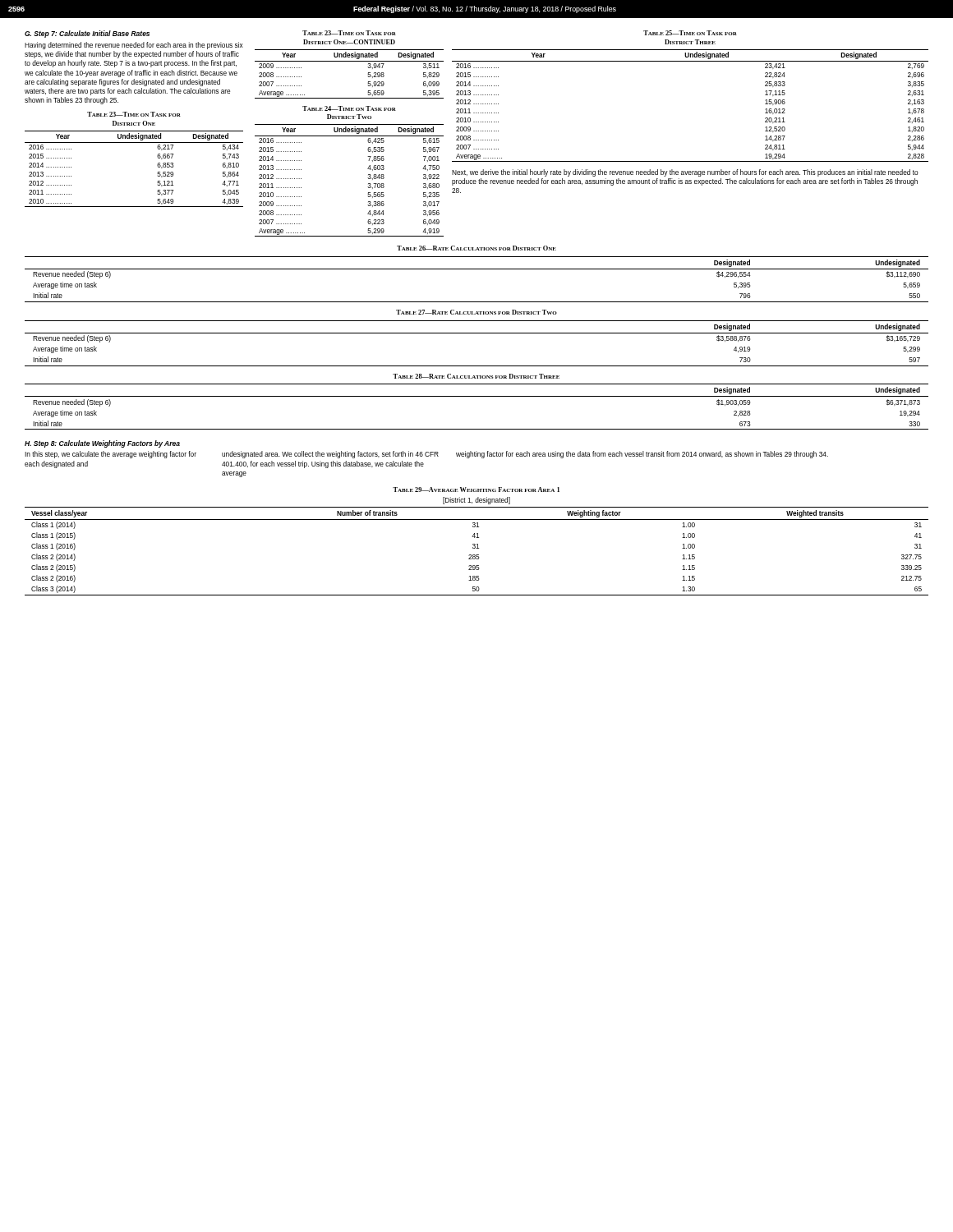Screen dimensions: 1232x953
Task: Point to the text block starting "Next, we derive the"
Action: pyautogui.click(x=685, y=181)
